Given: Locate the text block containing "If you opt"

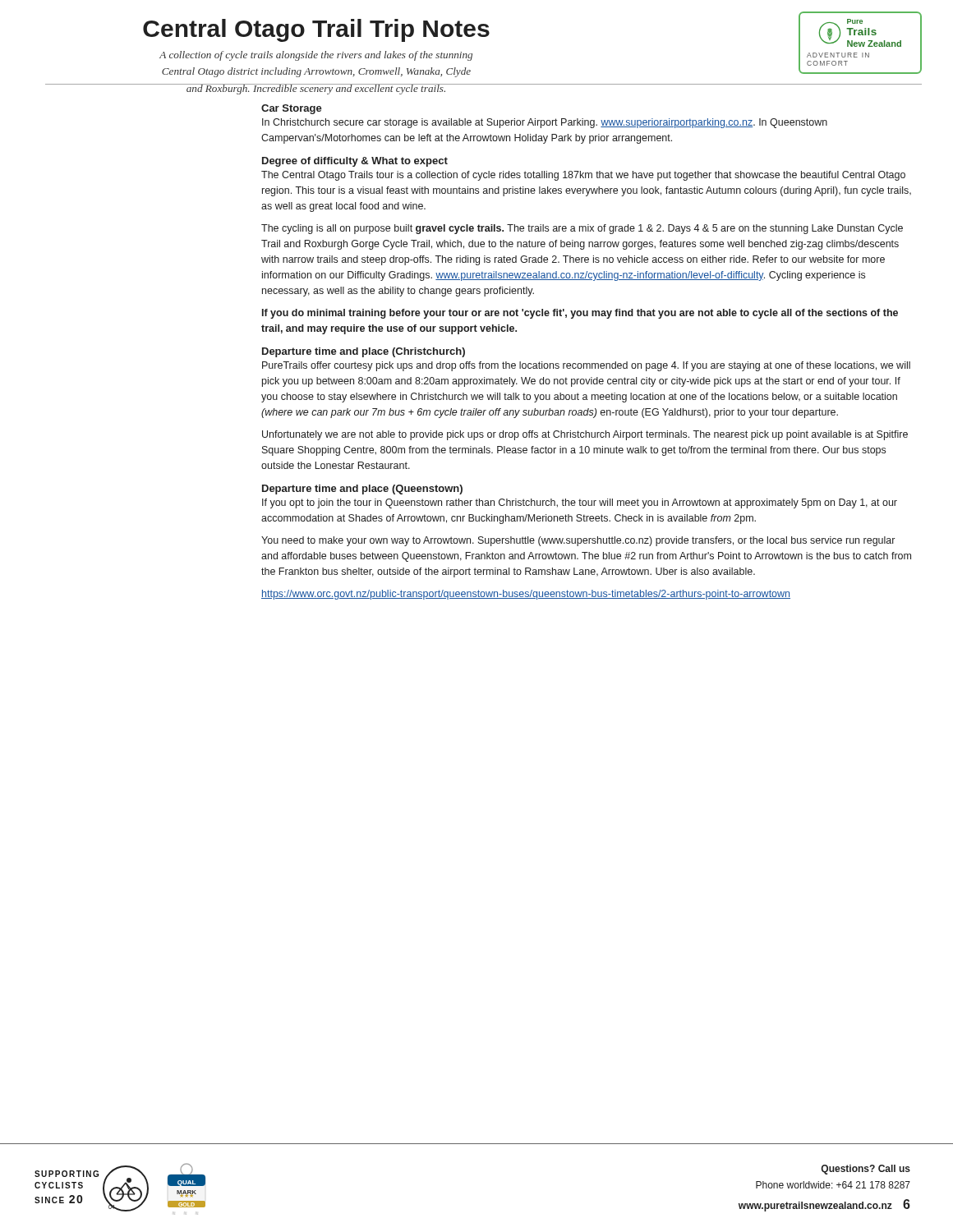Looking at the screenshot, I should point(579,510).
